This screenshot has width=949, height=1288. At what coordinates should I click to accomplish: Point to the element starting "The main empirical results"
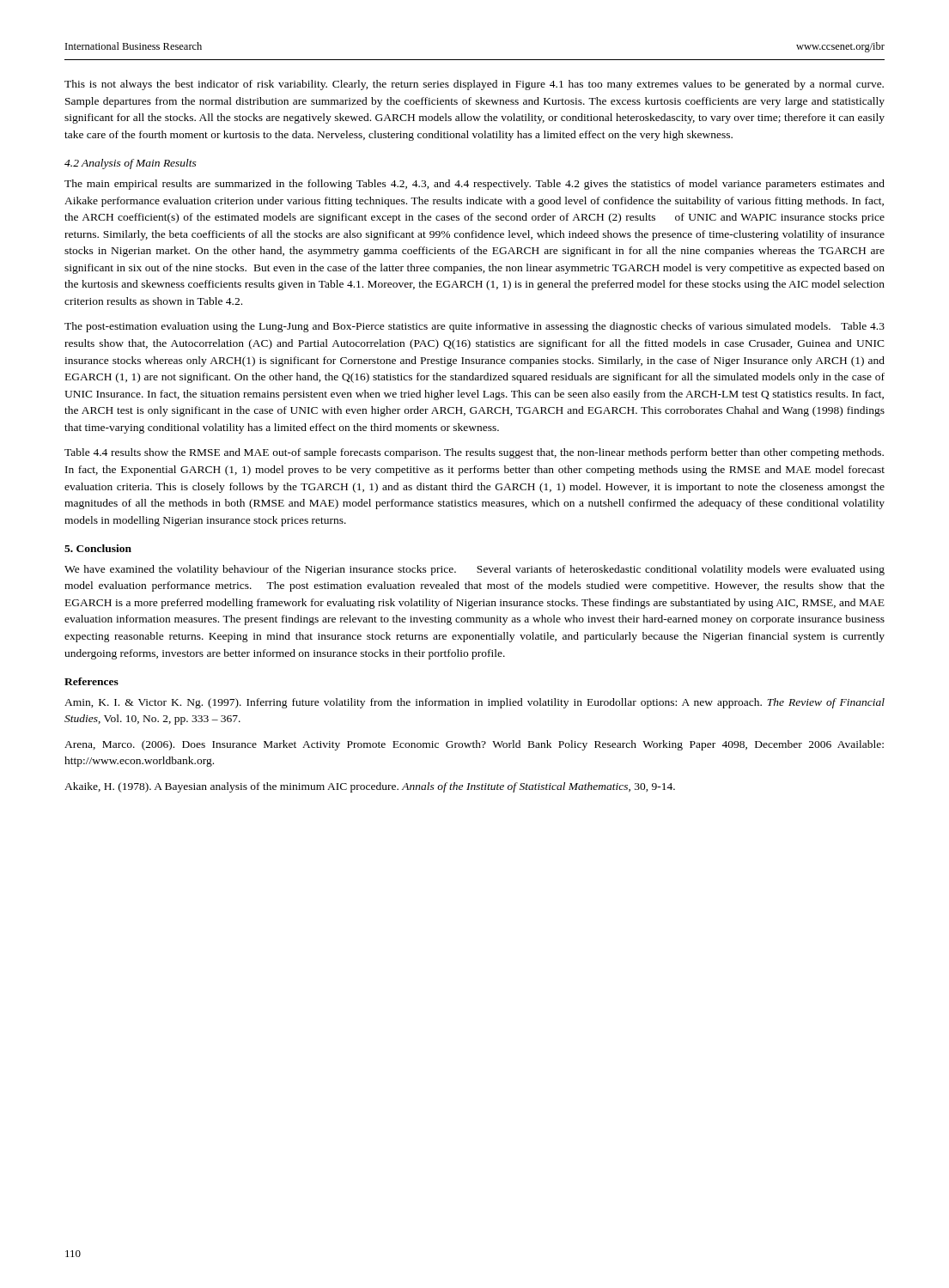474,242
